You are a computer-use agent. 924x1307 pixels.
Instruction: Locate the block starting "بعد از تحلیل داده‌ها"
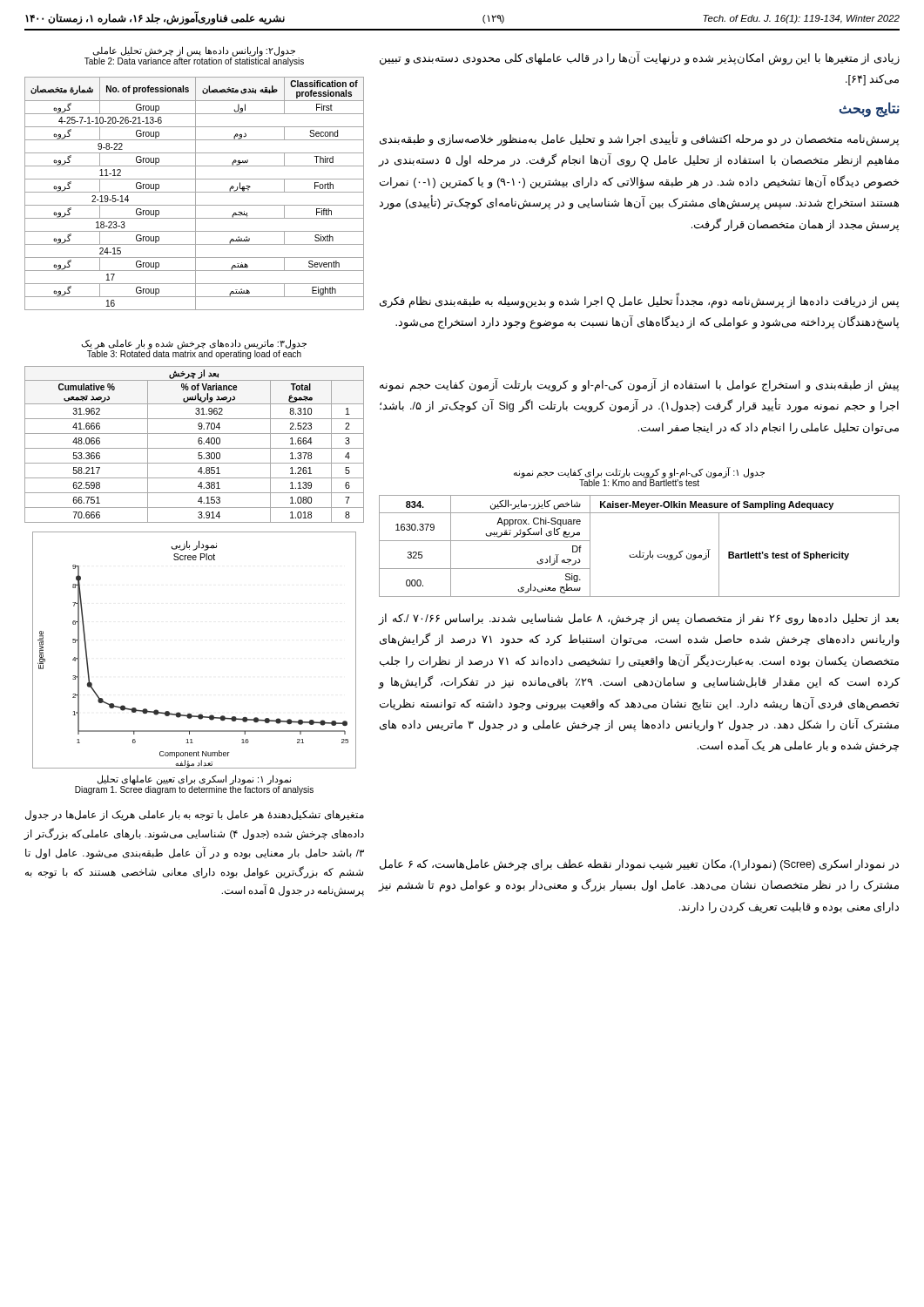639,682
